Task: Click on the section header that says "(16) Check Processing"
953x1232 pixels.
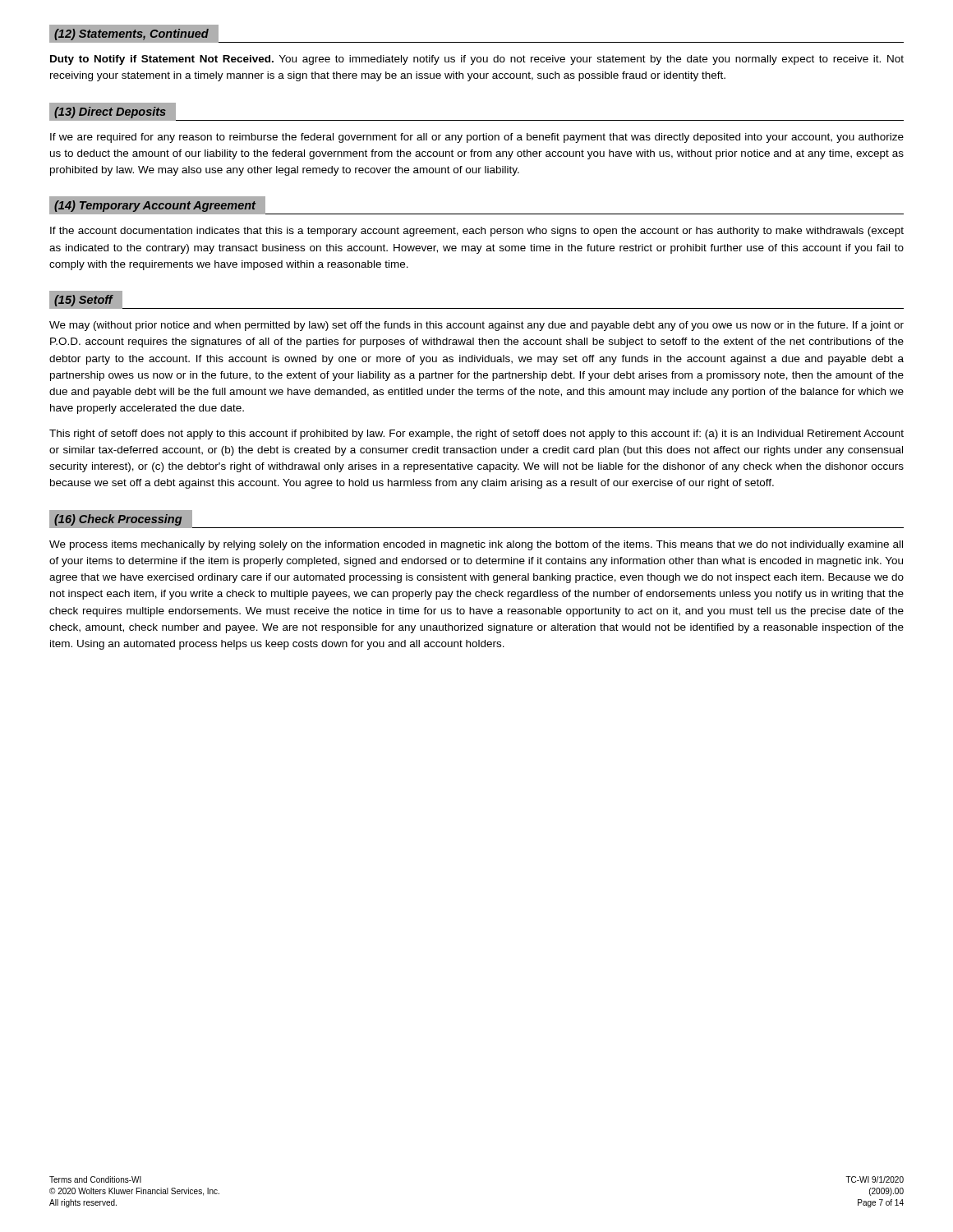Action: pos(121,519)
